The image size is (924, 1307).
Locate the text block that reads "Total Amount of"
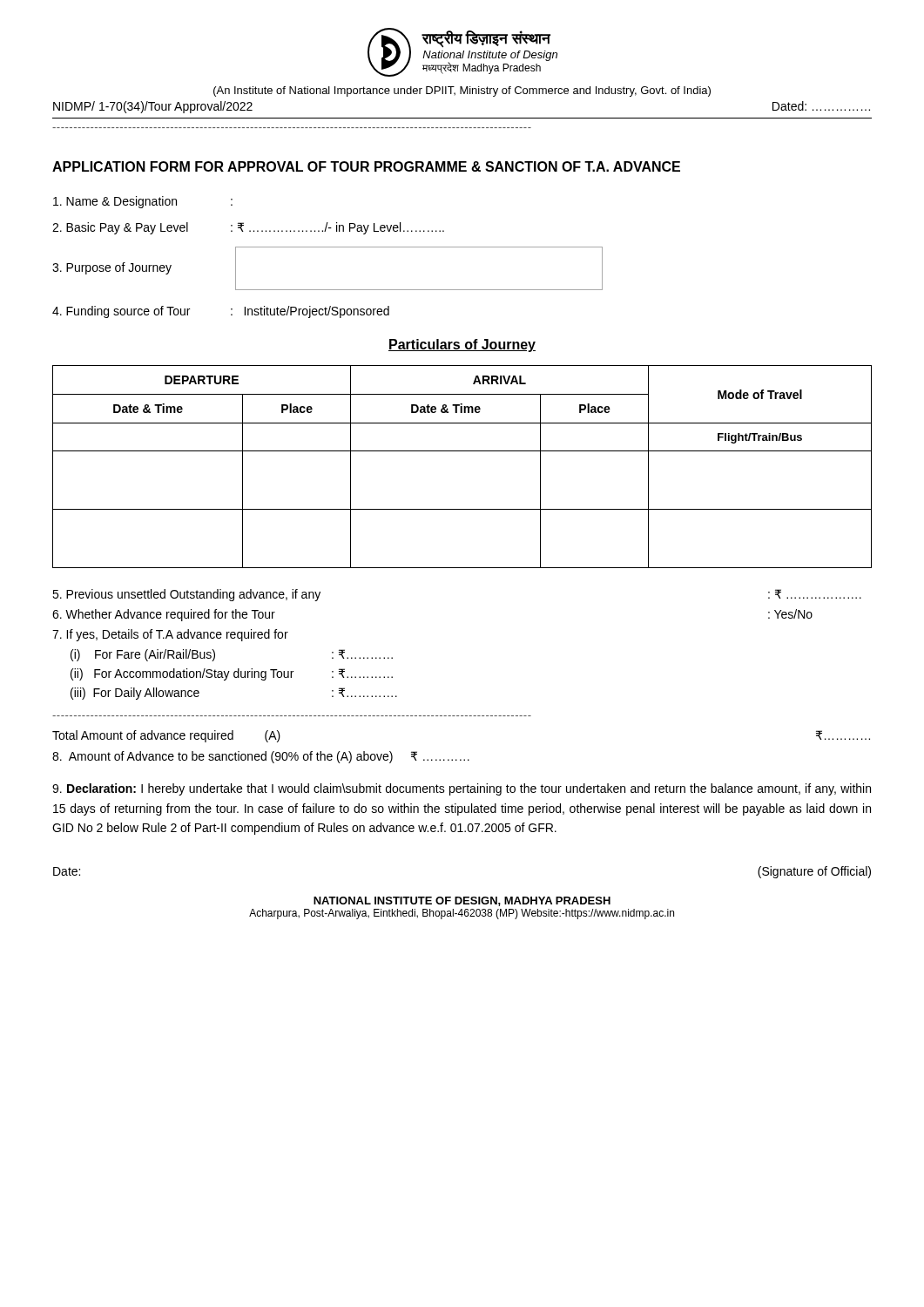(145, 736)
